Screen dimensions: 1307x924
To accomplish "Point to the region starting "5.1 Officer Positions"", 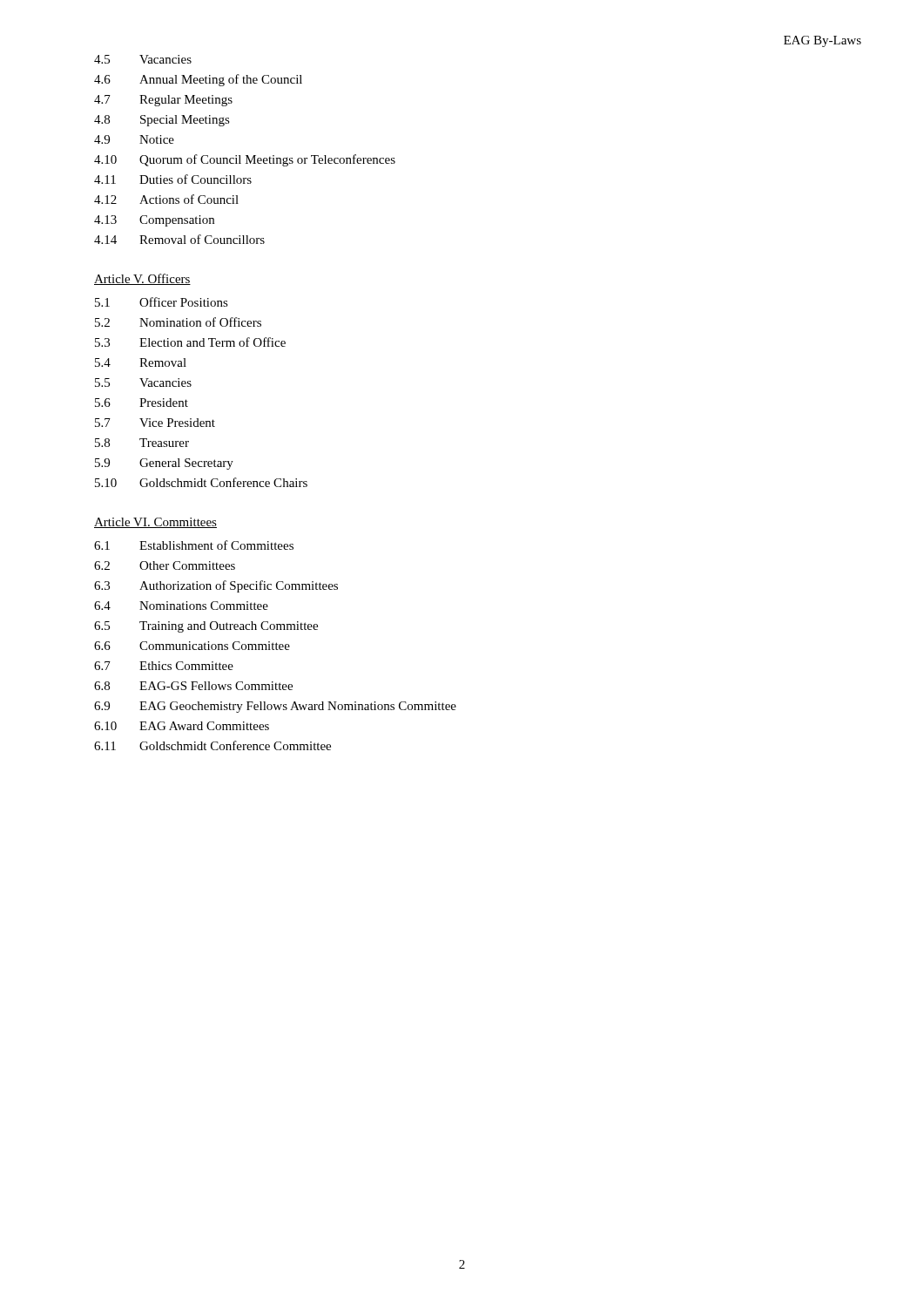I will tap(161, 303).
